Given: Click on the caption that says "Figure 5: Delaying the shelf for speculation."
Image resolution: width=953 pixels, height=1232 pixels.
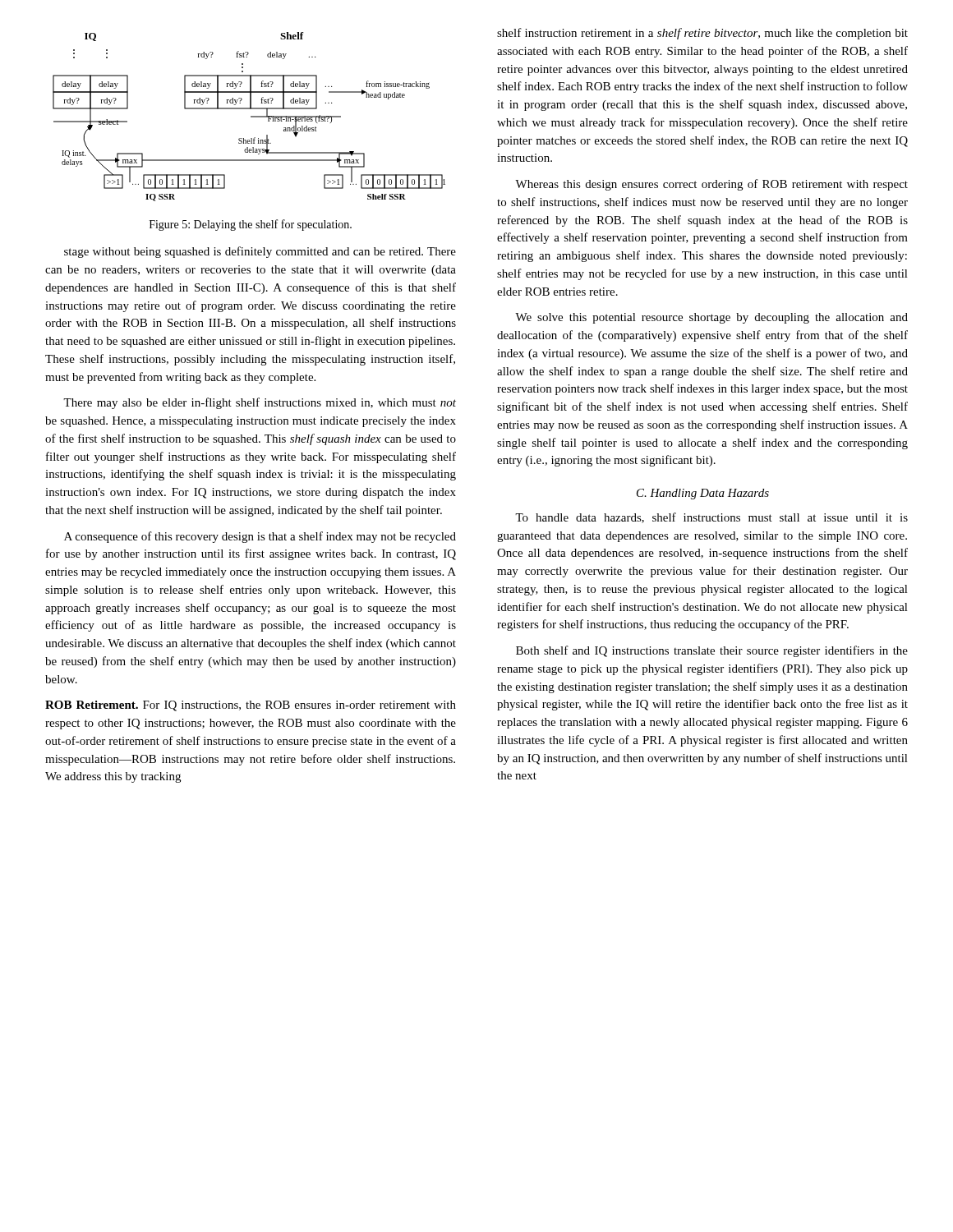Looking at the screenshot, I should pyautogui.click(x=251, y=225).
